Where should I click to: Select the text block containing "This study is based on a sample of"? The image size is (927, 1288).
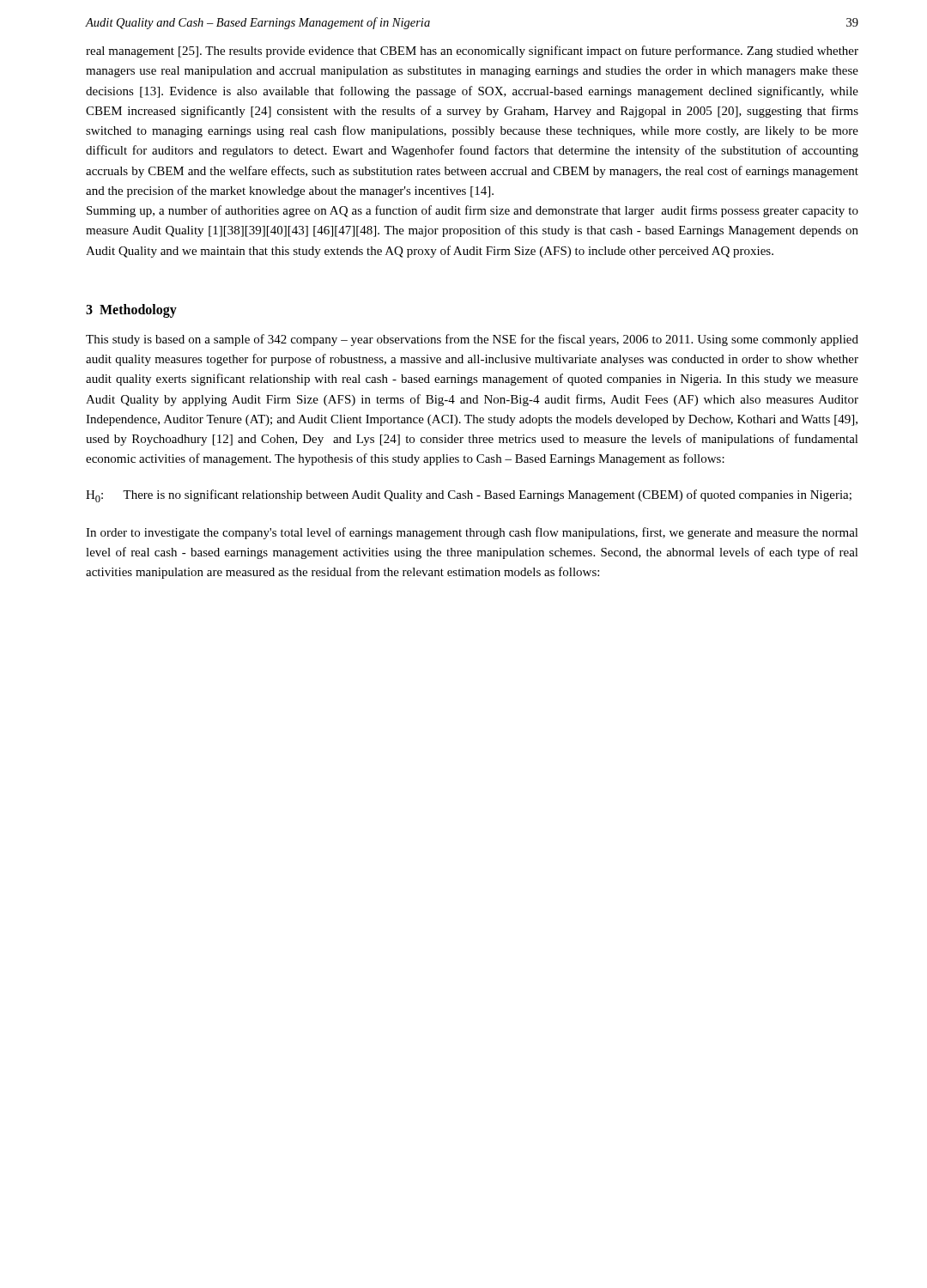click(472, 399)
